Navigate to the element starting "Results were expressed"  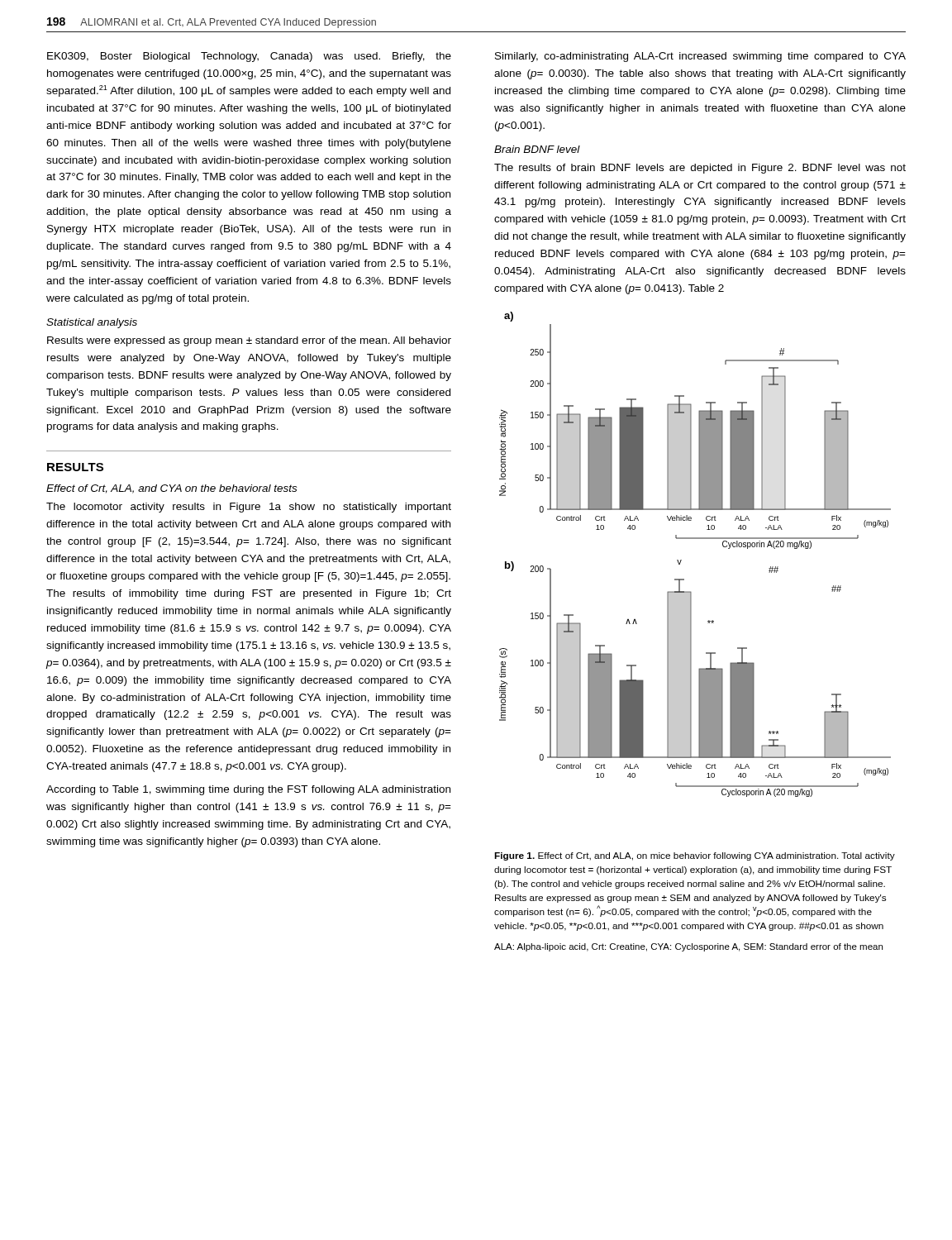pos(249,384)
